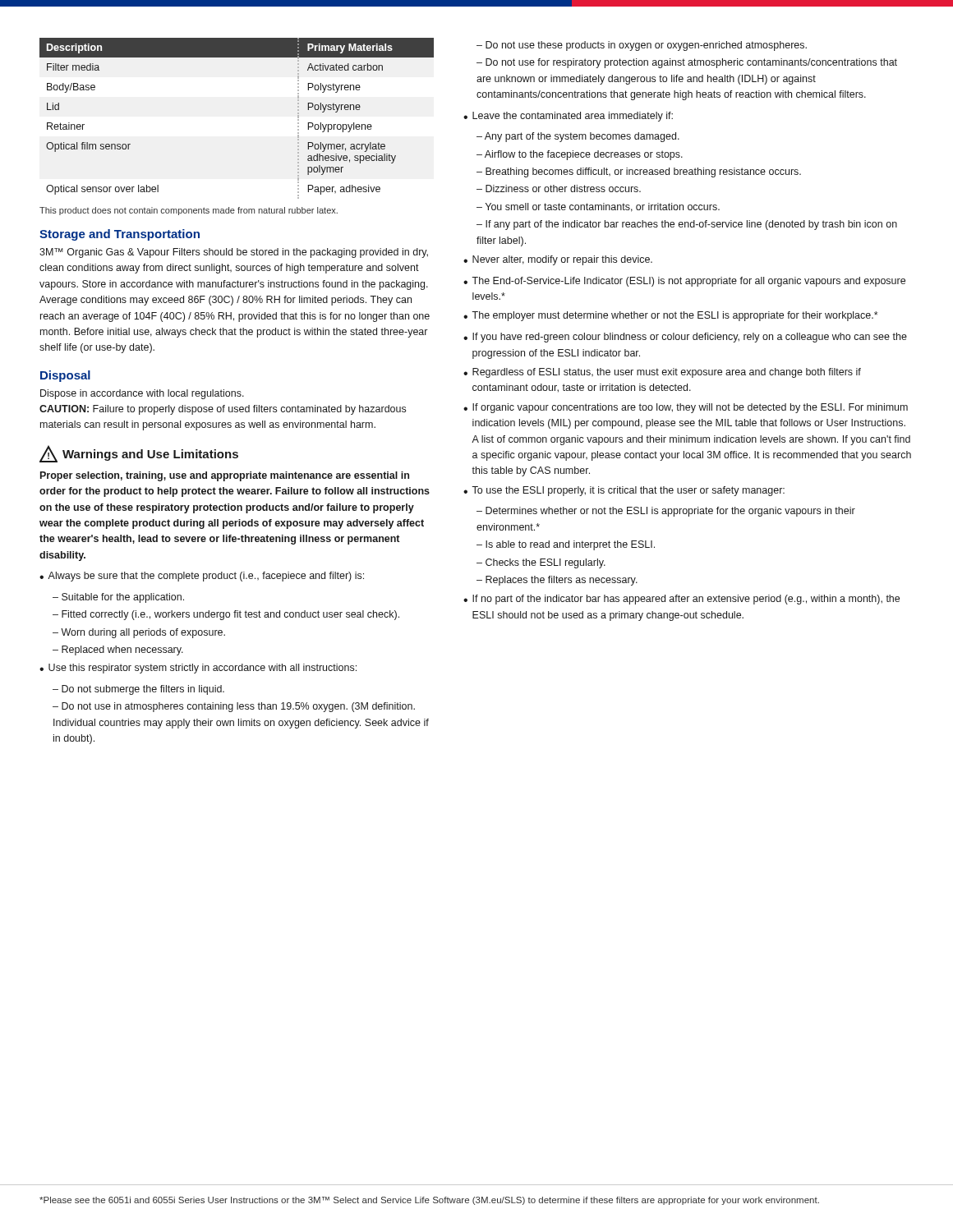Viewport: 953px width, 1232px height.
Task: Find the block on this page that starts "• To use the ESLI properly, it"
Action: (x=624, y=491)
